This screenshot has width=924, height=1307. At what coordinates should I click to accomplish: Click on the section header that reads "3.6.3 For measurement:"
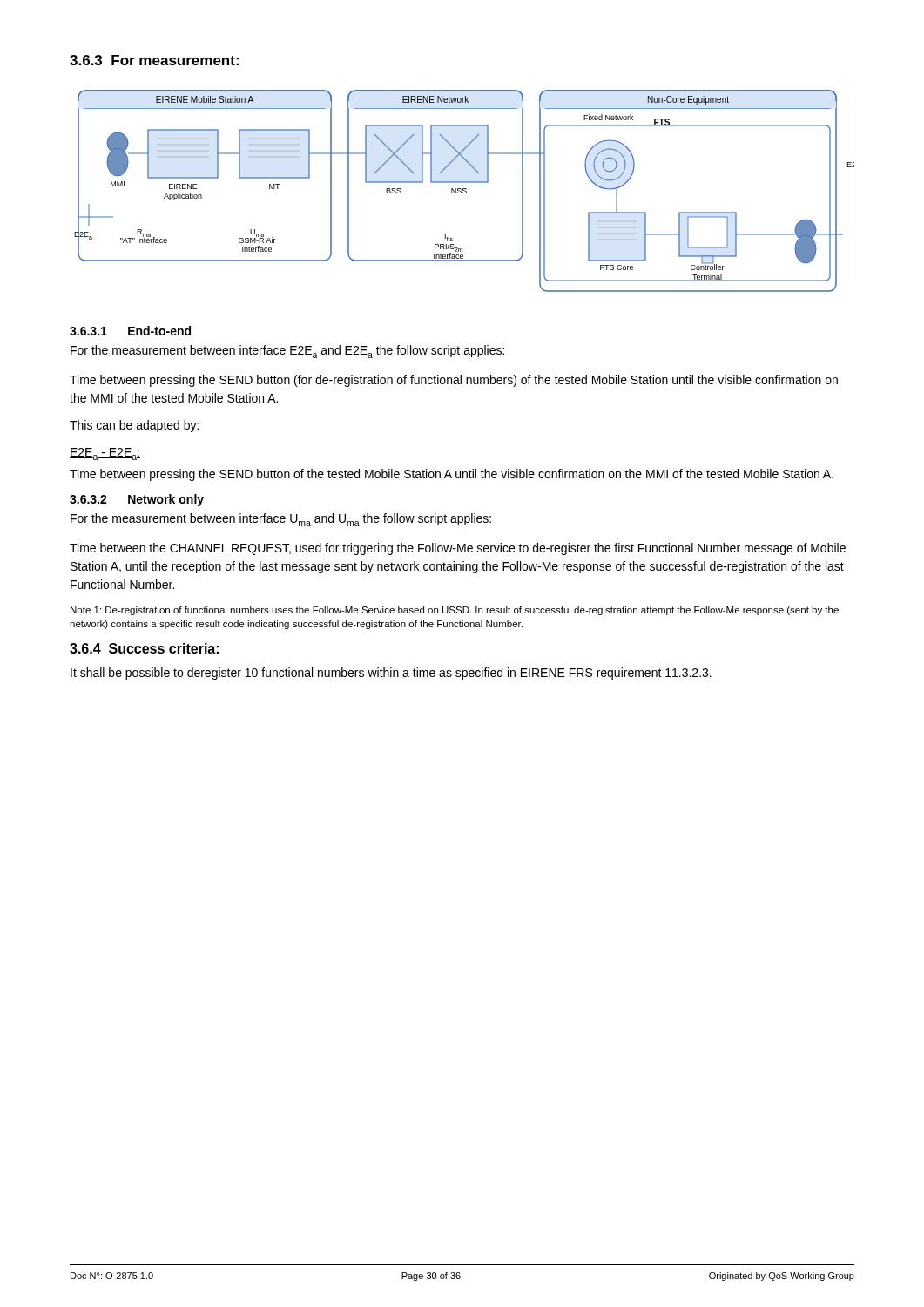[155, 61]
